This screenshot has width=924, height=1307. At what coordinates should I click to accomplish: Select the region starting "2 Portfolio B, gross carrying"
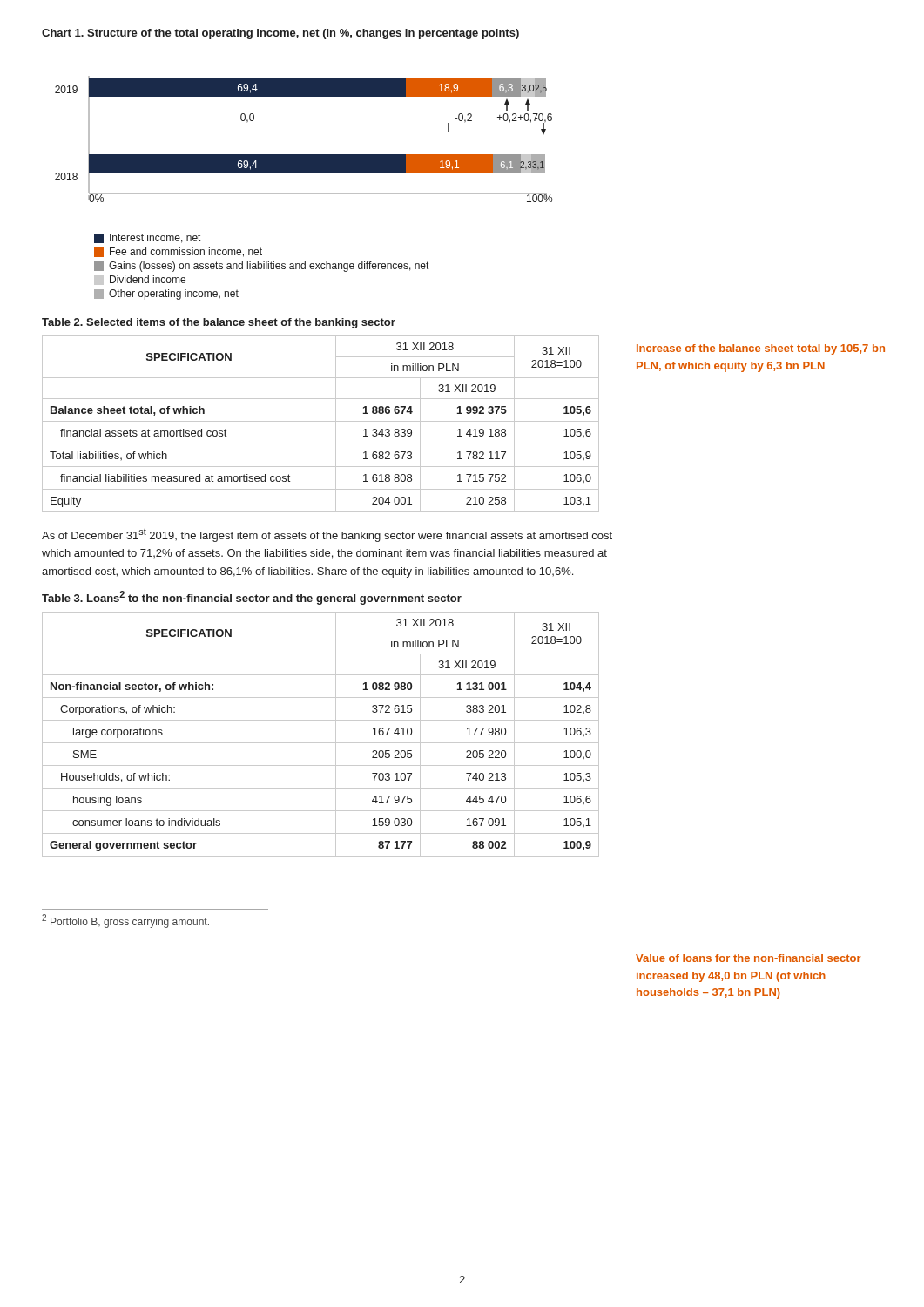[x=126, y=921]
